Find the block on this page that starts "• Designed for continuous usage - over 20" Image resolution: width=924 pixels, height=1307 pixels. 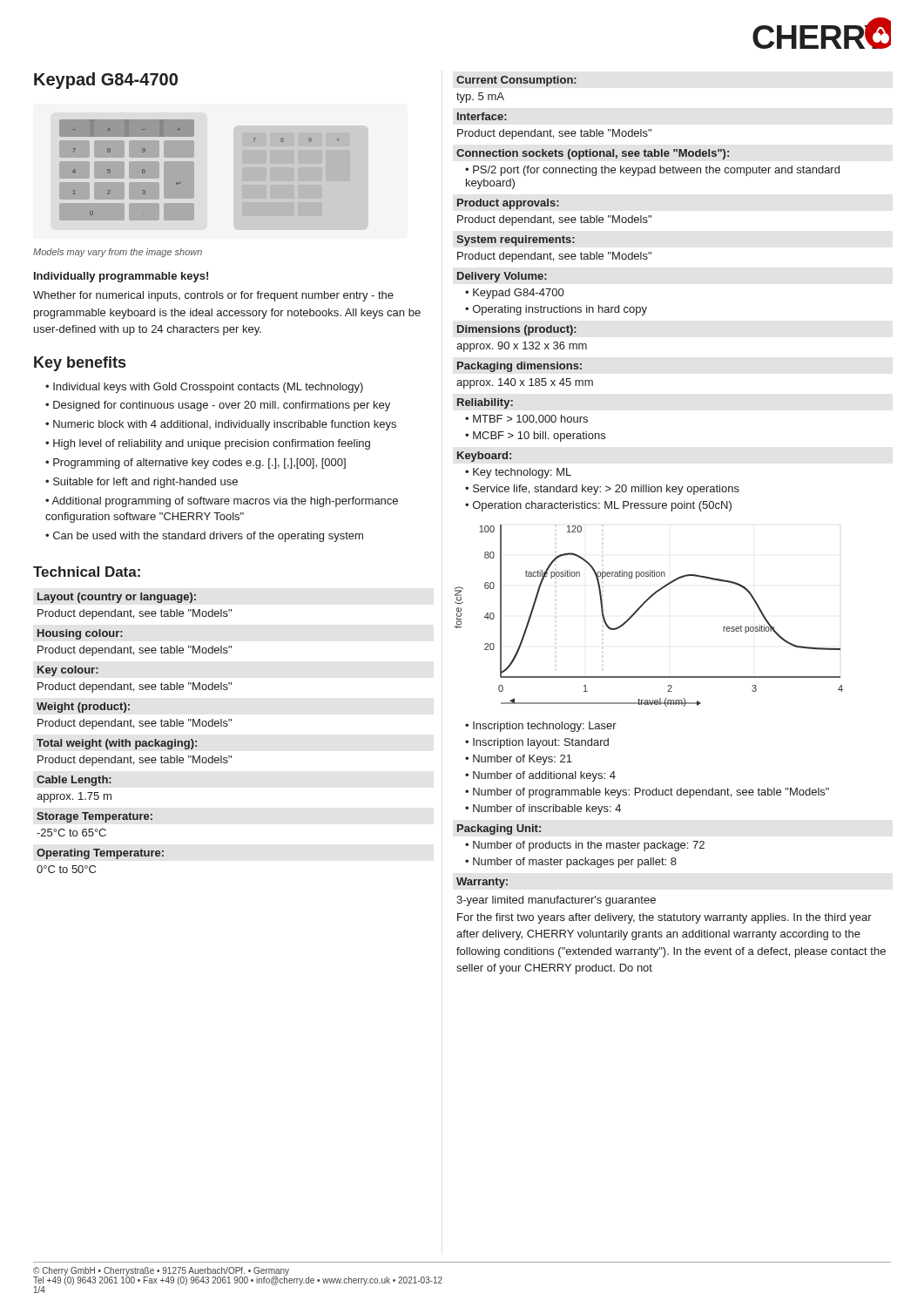[218, 405]
